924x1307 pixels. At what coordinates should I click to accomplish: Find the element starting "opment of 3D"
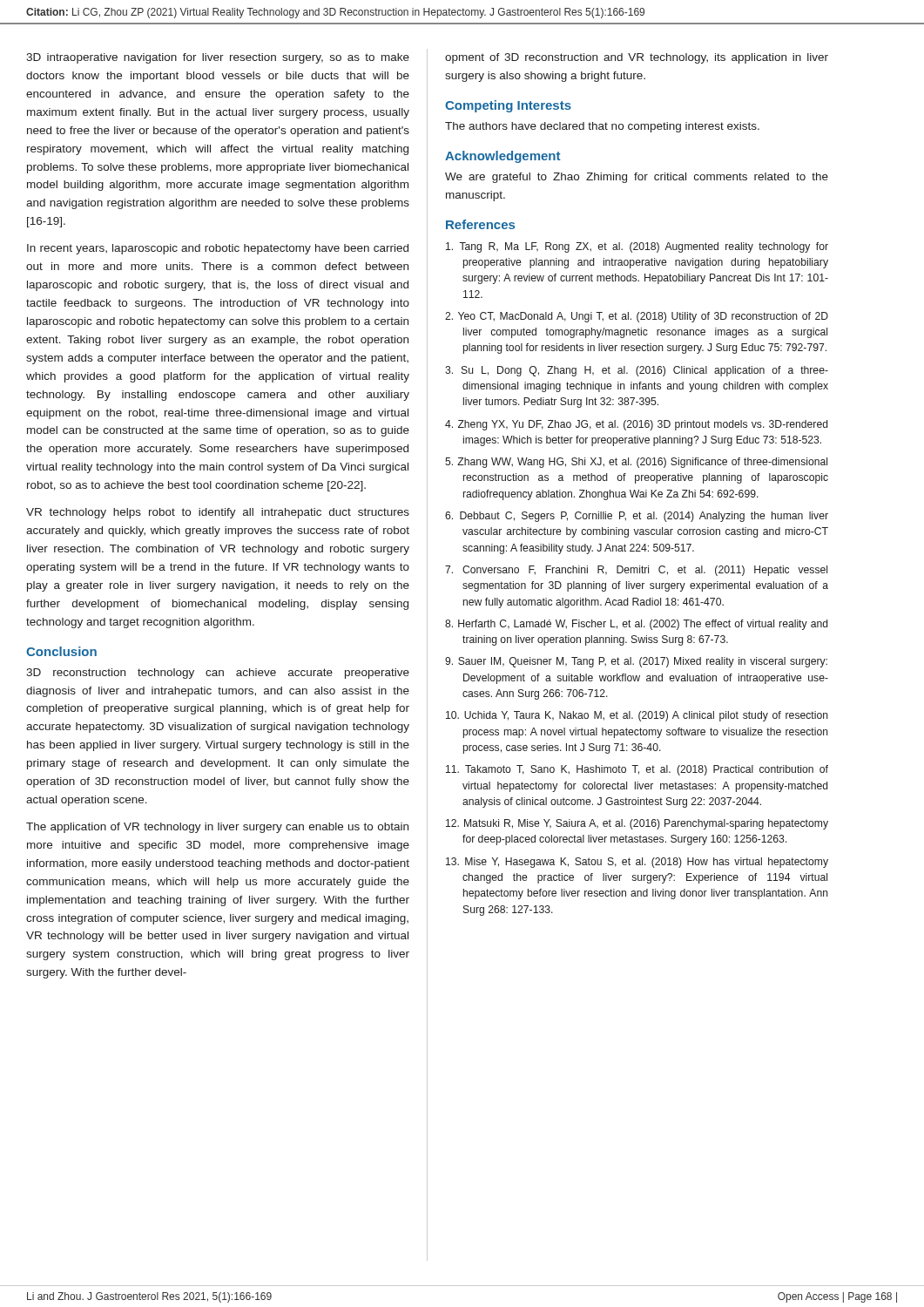click(637, 67)
